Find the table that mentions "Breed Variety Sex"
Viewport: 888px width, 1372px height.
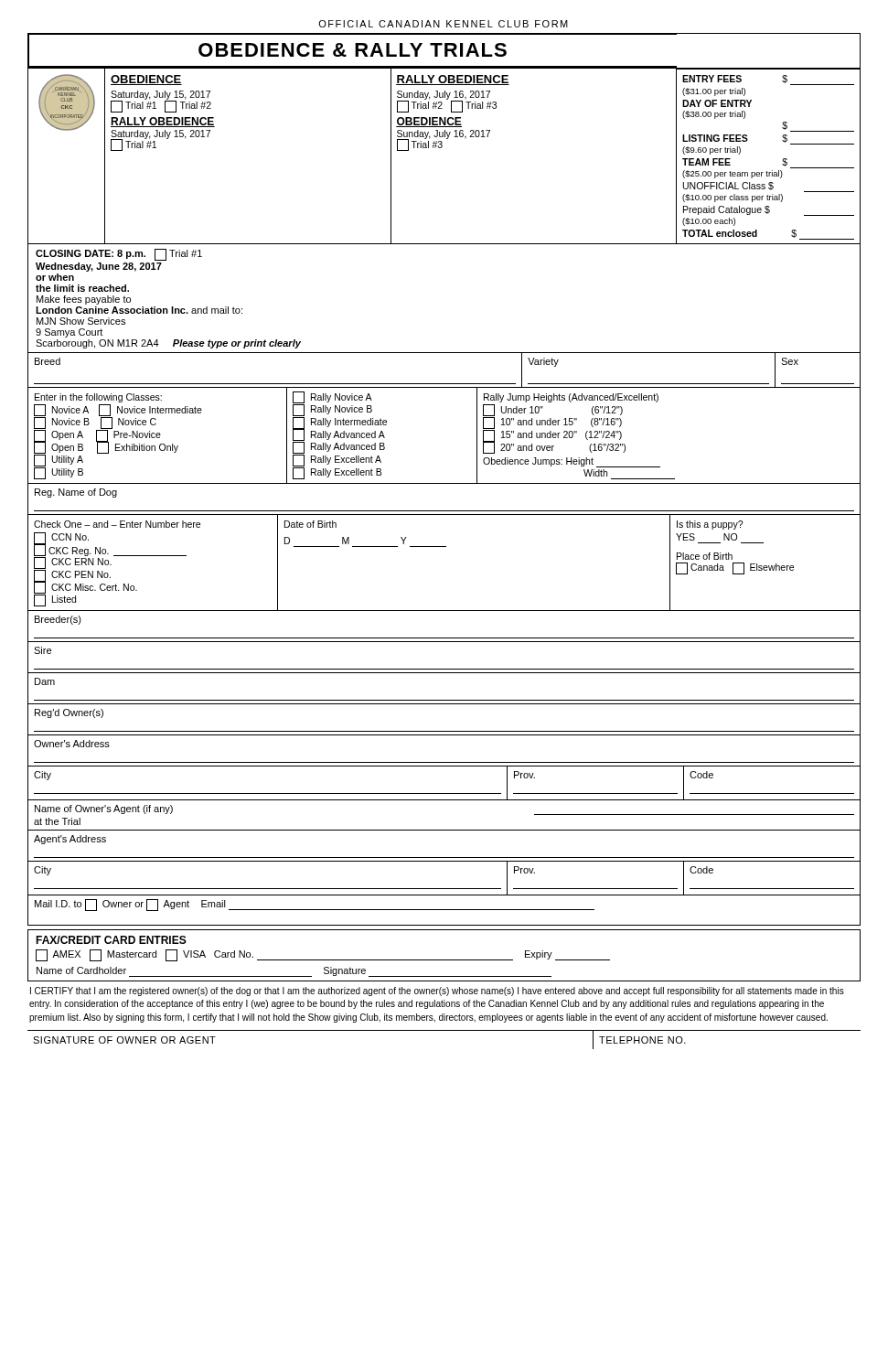pyautogui.click(x=444, y=370)
